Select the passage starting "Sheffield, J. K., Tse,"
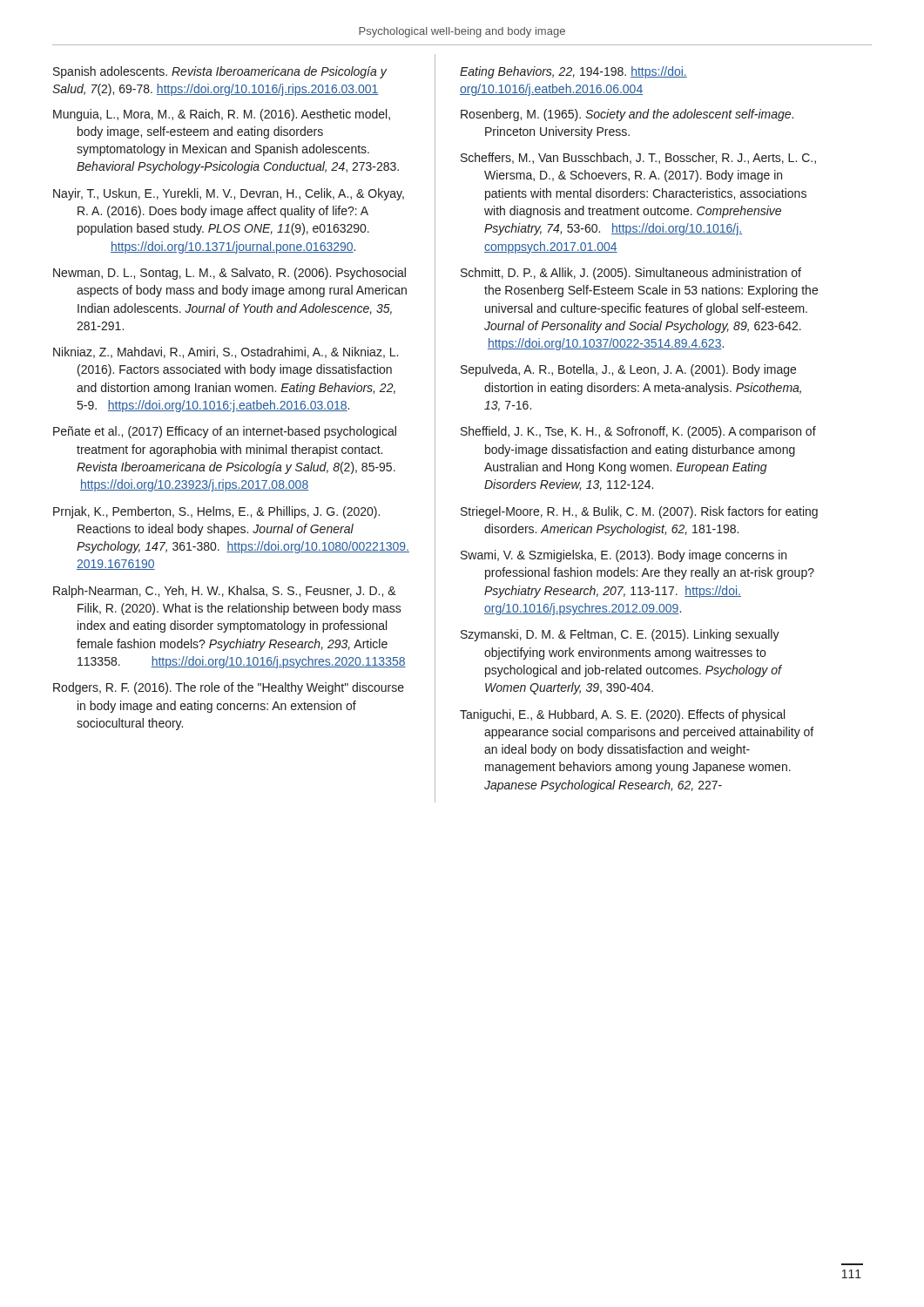This screenshot has height=1307, width=924. [638, 458]
